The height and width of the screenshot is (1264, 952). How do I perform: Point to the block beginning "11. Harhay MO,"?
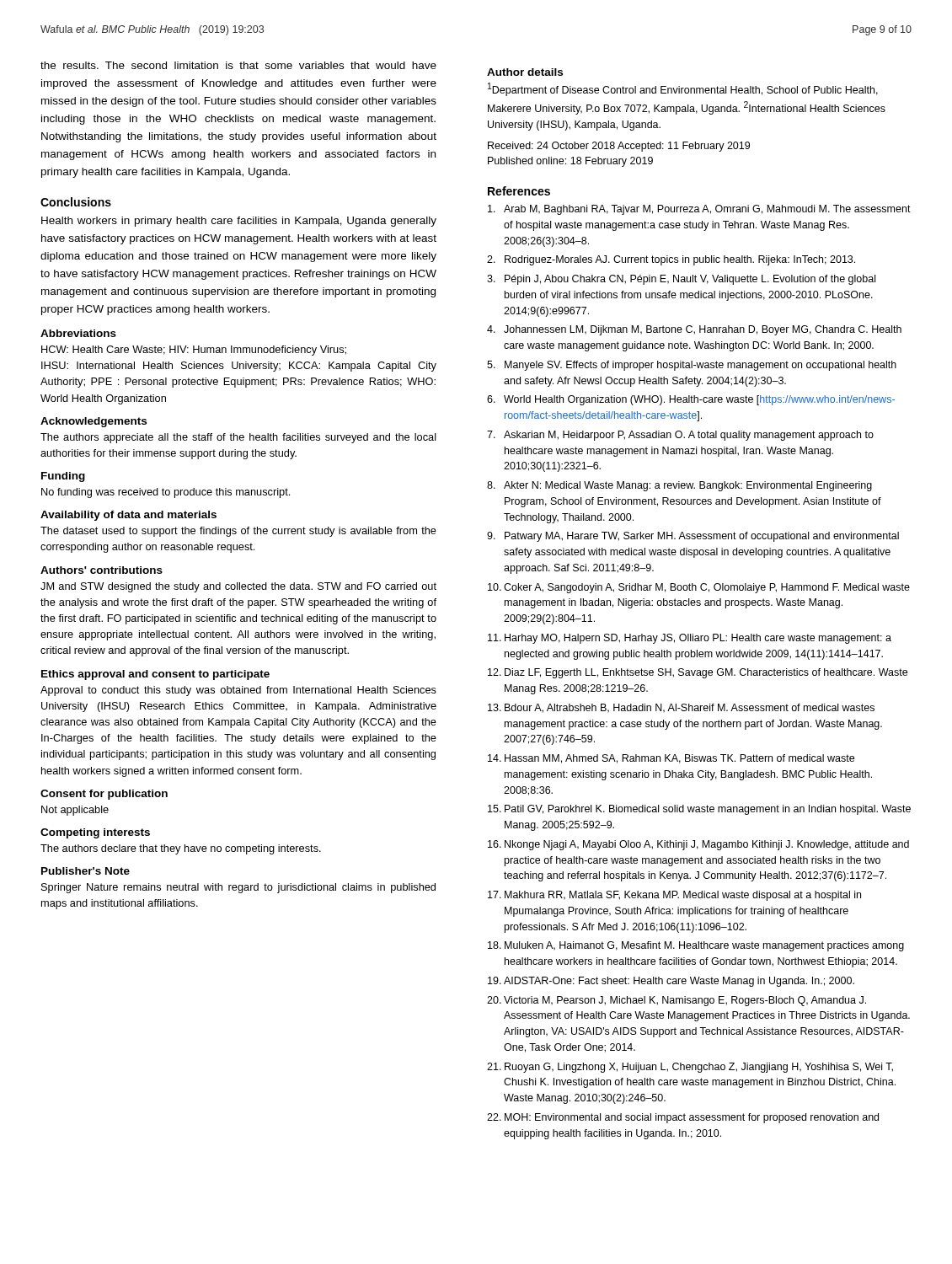(x=699, y=646)
